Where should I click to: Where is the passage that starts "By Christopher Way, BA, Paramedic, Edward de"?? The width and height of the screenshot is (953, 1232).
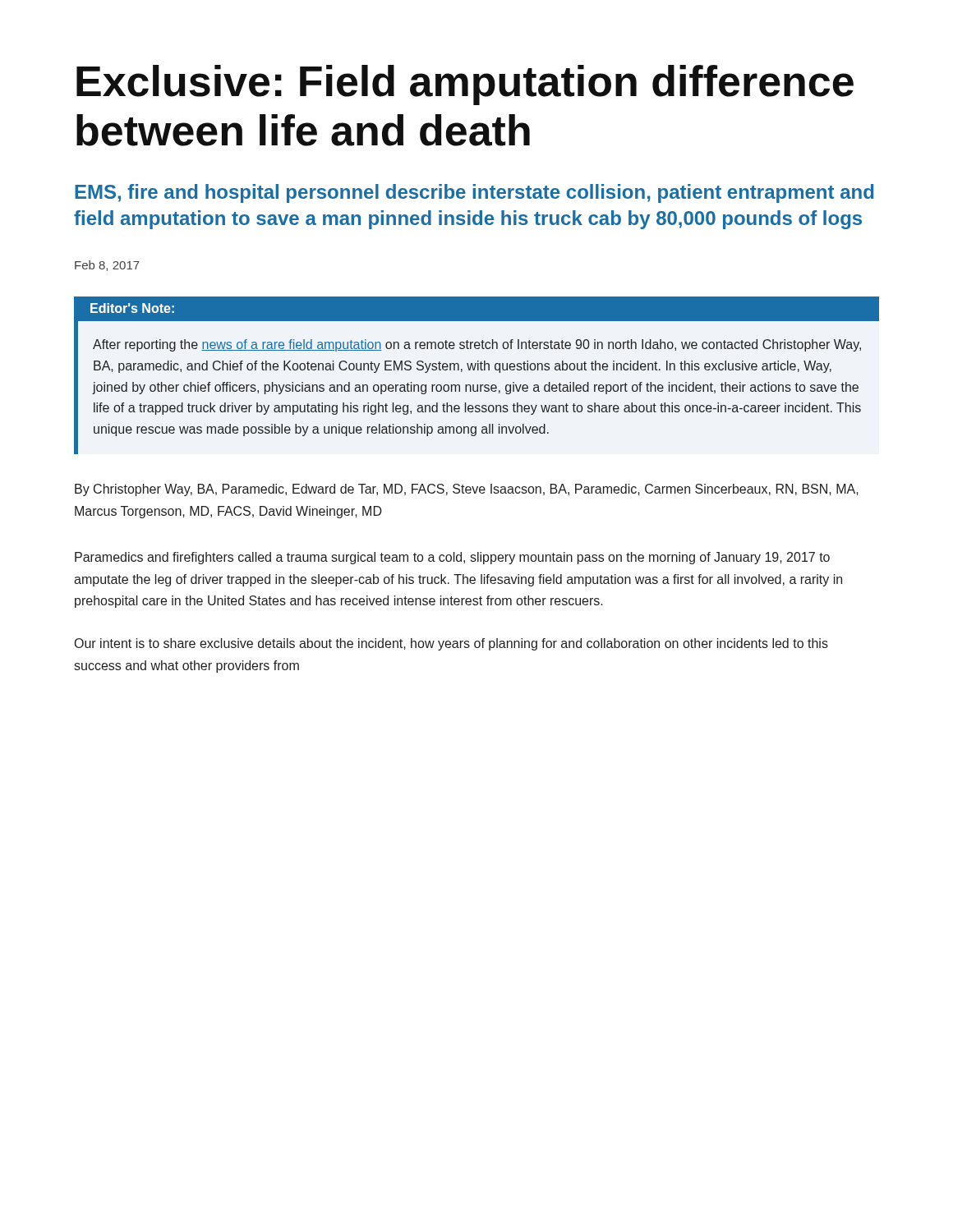476,501
